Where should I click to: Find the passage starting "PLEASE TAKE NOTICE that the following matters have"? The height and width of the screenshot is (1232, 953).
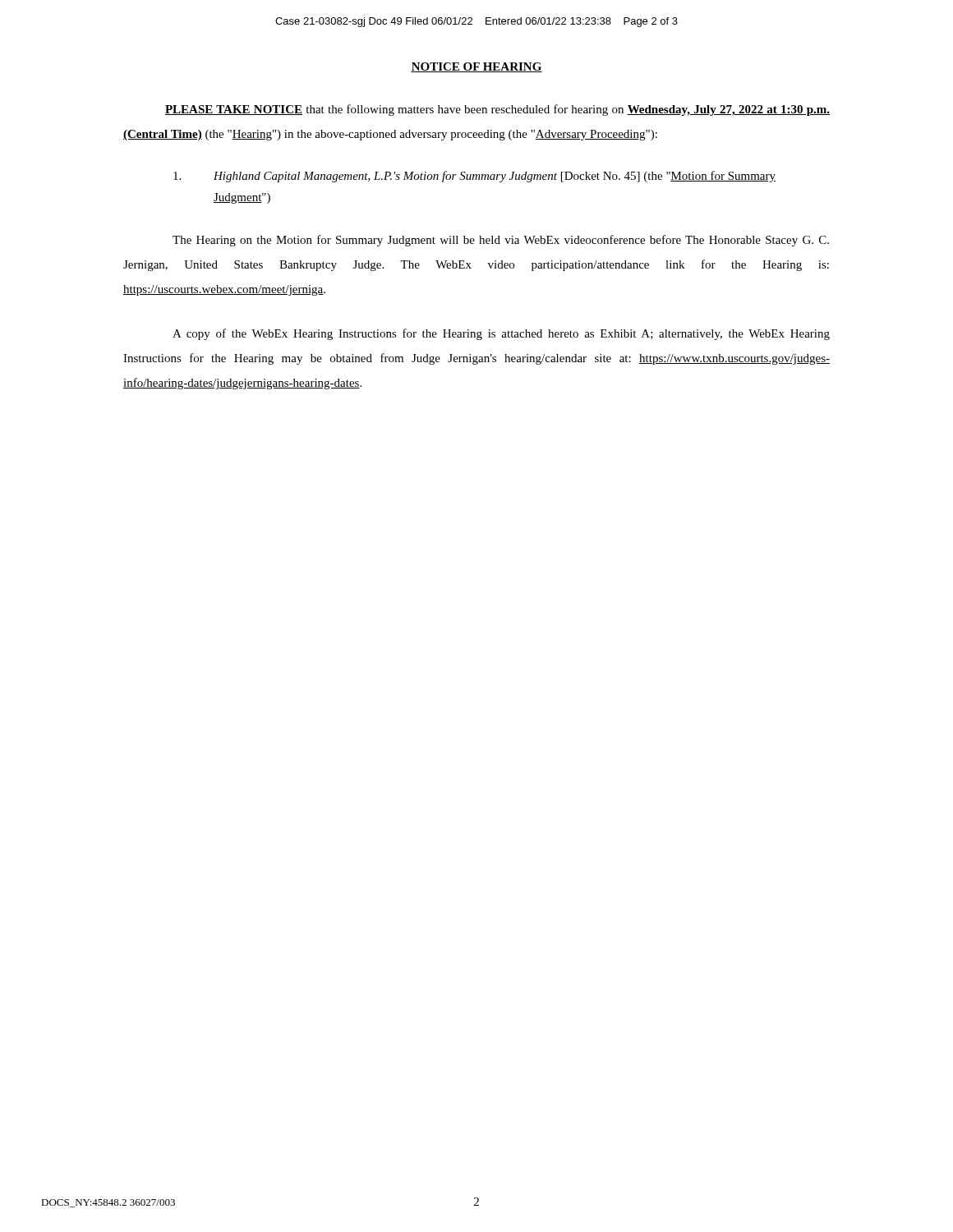[476, 122]
